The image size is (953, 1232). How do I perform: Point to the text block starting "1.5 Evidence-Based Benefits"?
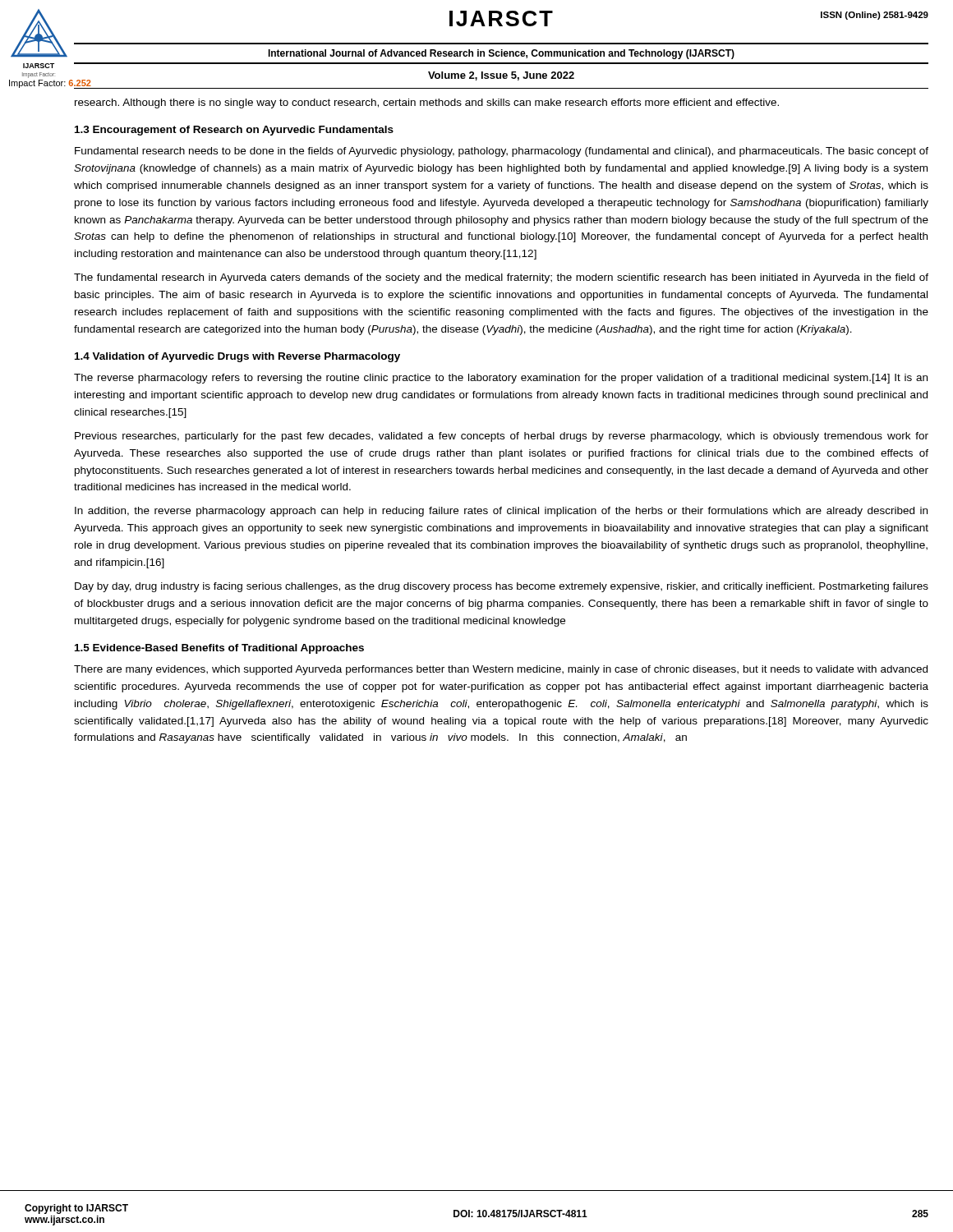pos(219,647)
